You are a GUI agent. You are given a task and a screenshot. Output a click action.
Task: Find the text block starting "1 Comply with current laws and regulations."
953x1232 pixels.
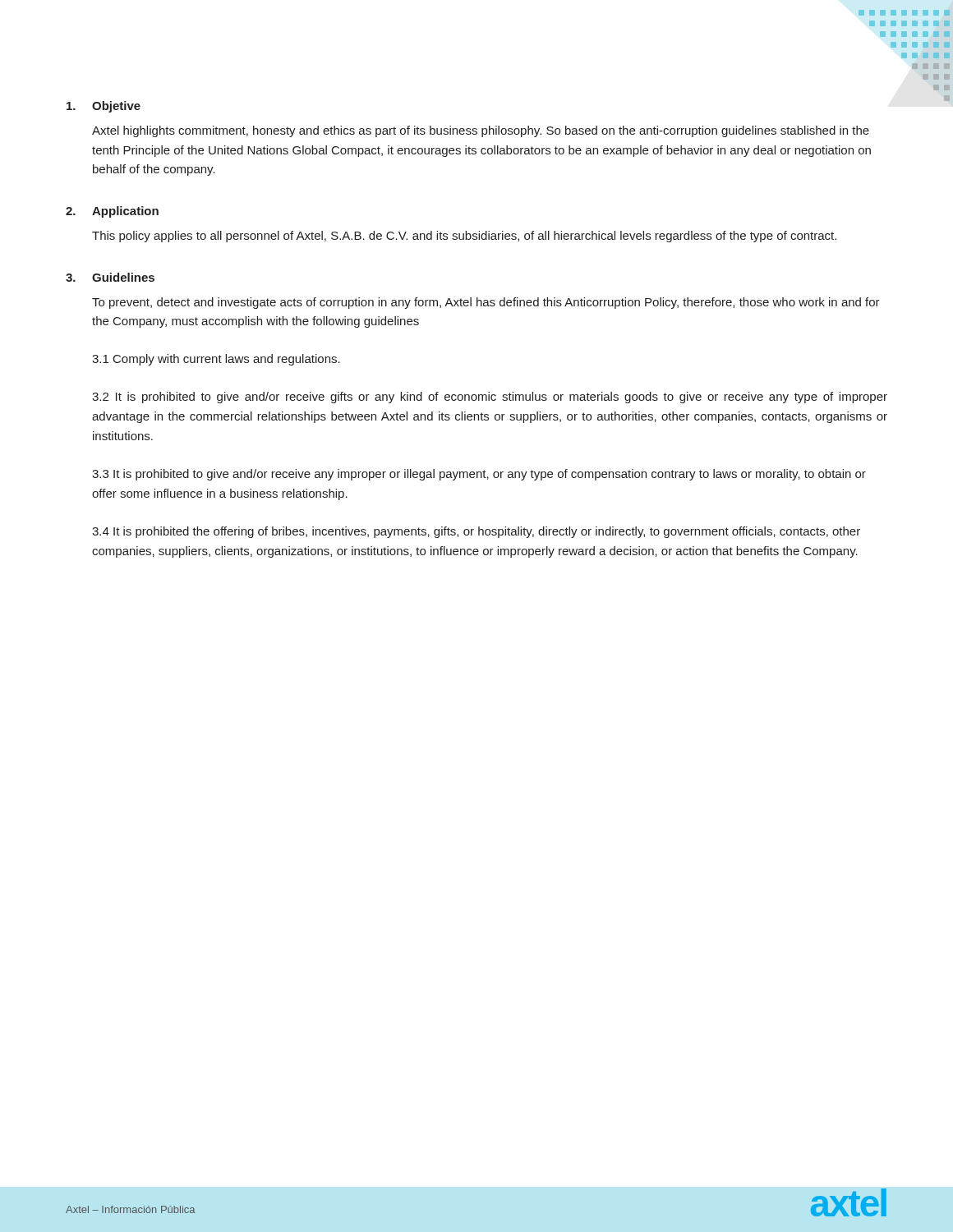pos(216,359)
